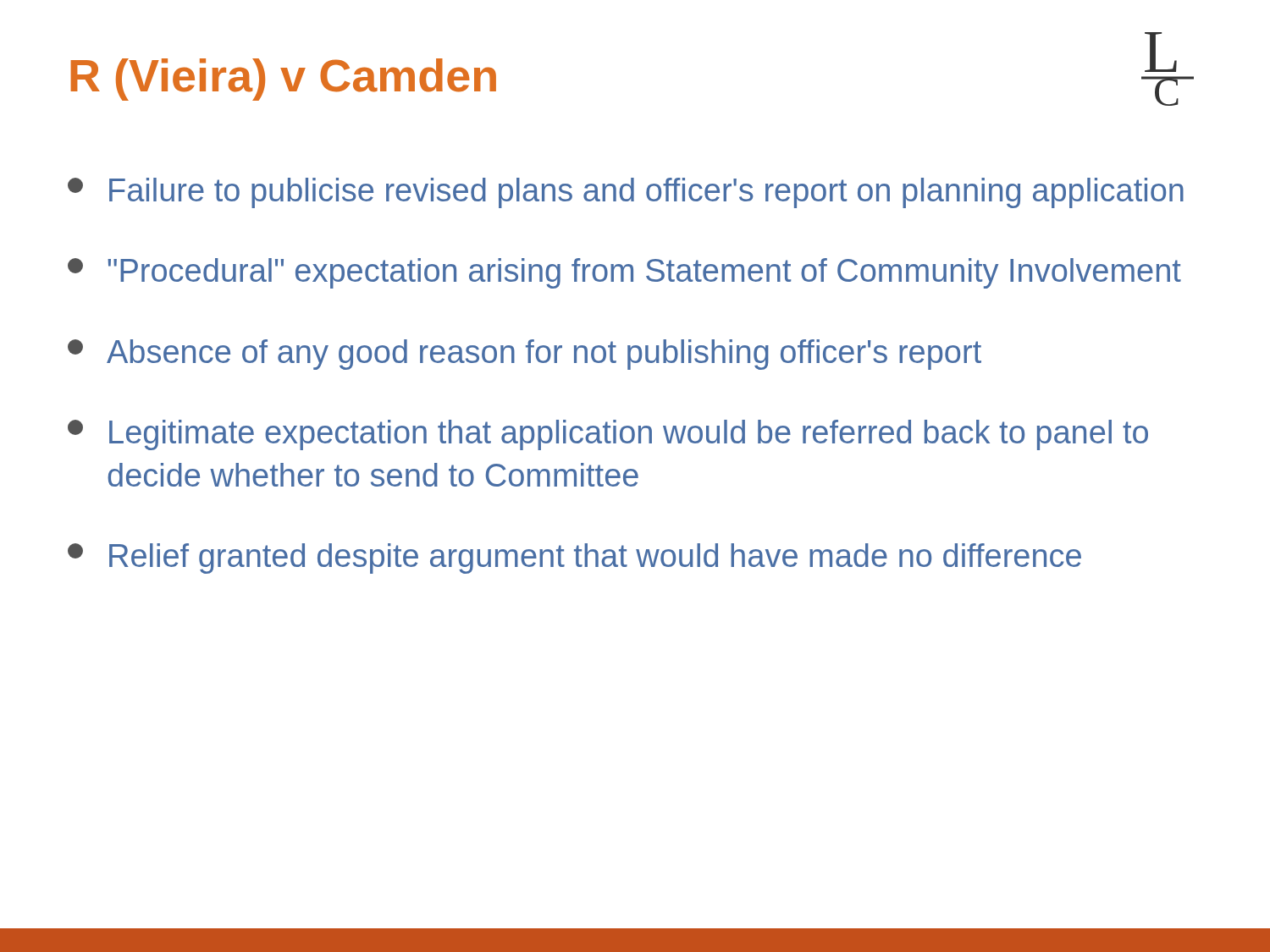The image size is (1270, 952).
Task: Click on the list item that reads "Failure to publicise revised plans"
Action: click(626, 191)
